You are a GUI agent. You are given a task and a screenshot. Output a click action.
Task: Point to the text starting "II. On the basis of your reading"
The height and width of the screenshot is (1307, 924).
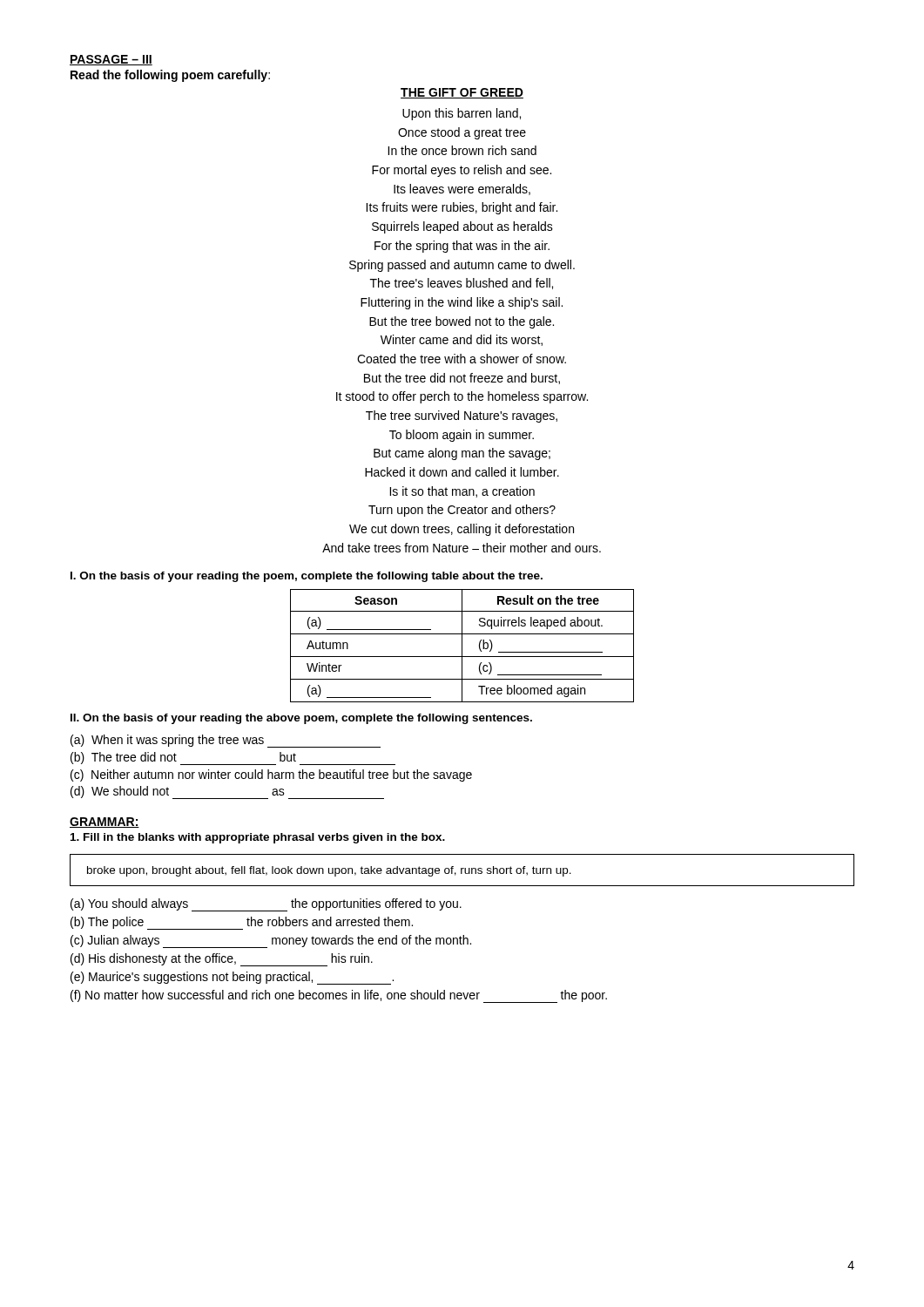tap(301, 717)
